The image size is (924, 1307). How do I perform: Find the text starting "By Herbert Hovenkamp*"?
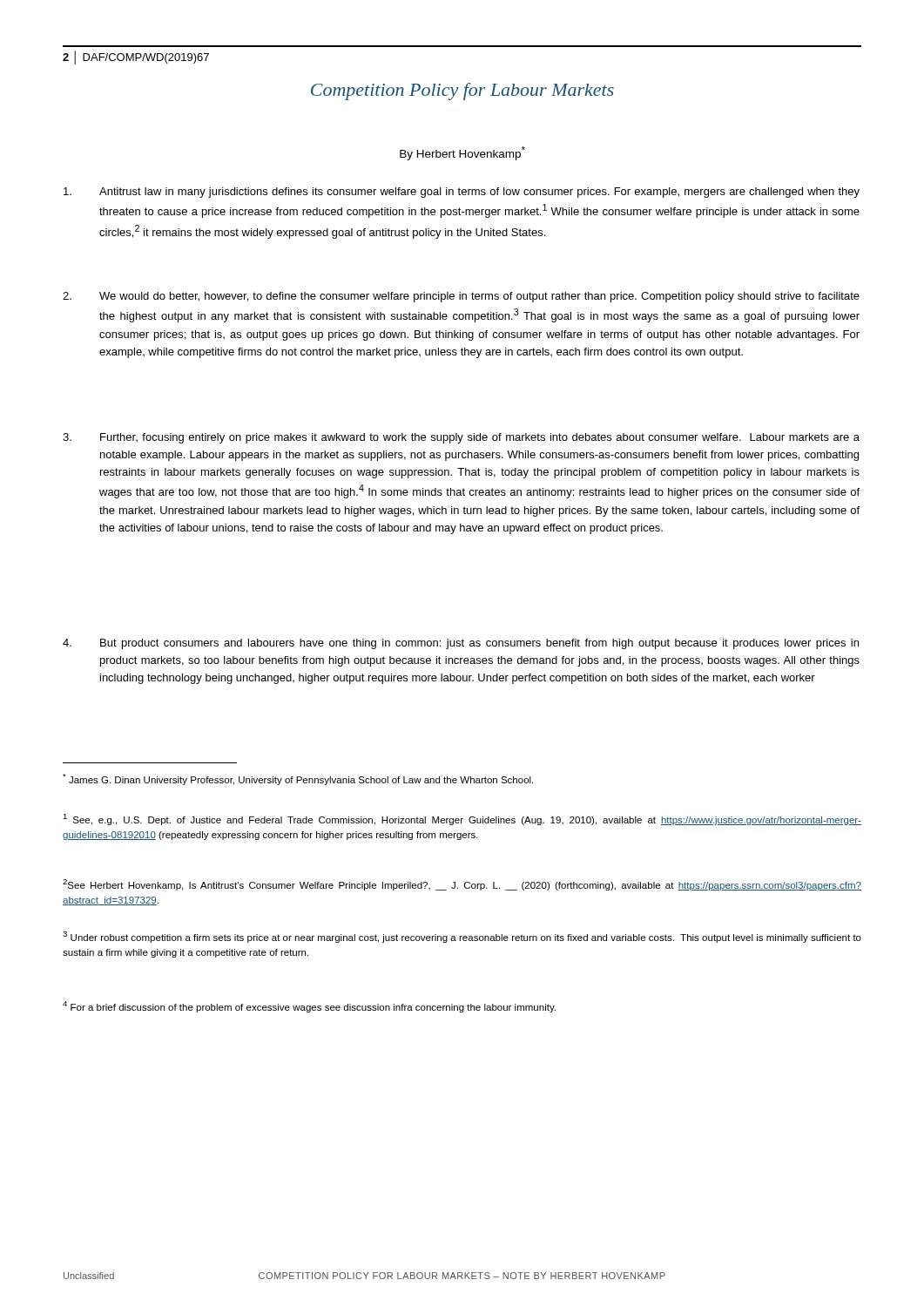coord(462,152)
